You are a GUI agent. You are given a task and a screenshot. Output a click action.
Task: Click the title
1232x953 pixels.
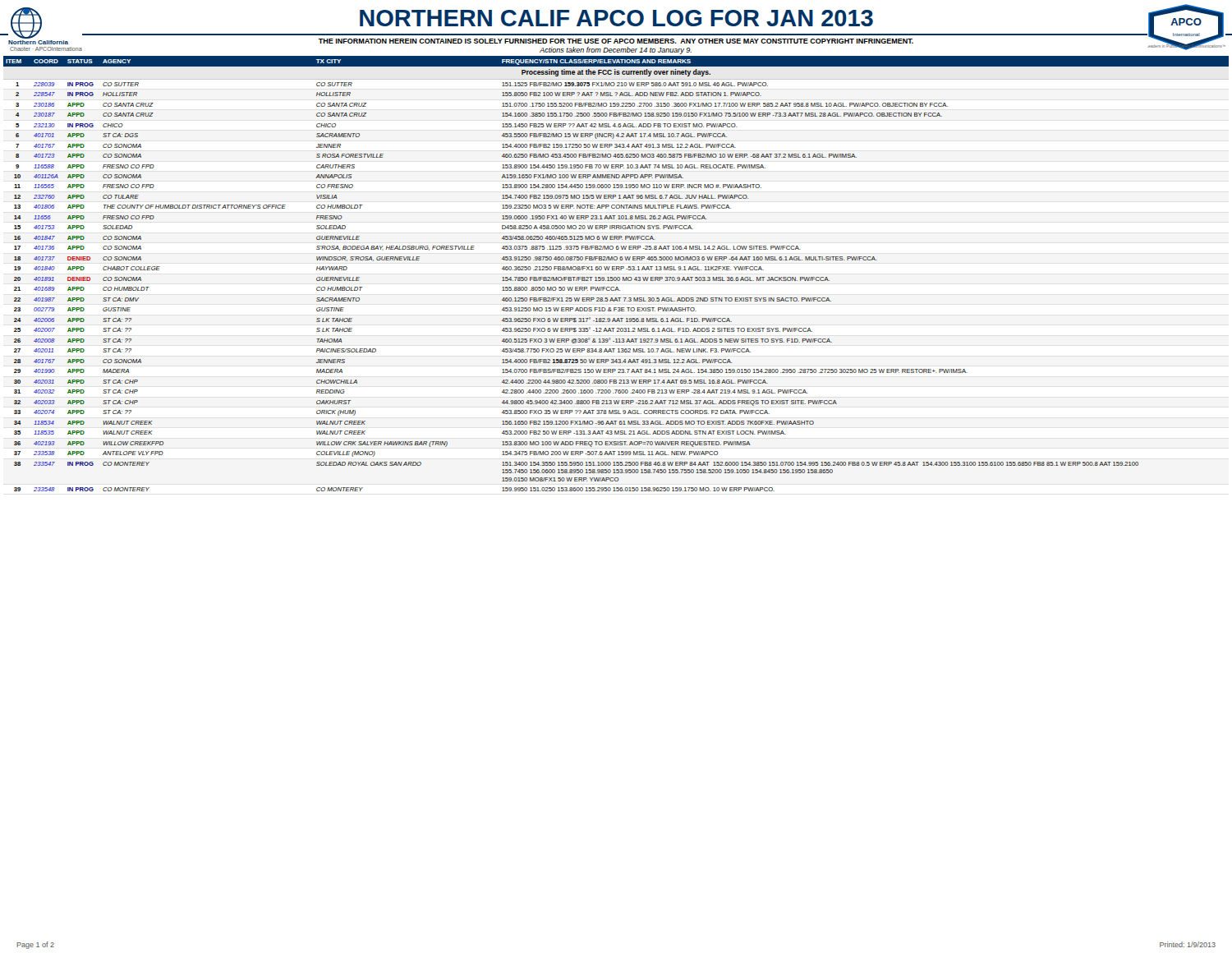click(x=616, y=18)
